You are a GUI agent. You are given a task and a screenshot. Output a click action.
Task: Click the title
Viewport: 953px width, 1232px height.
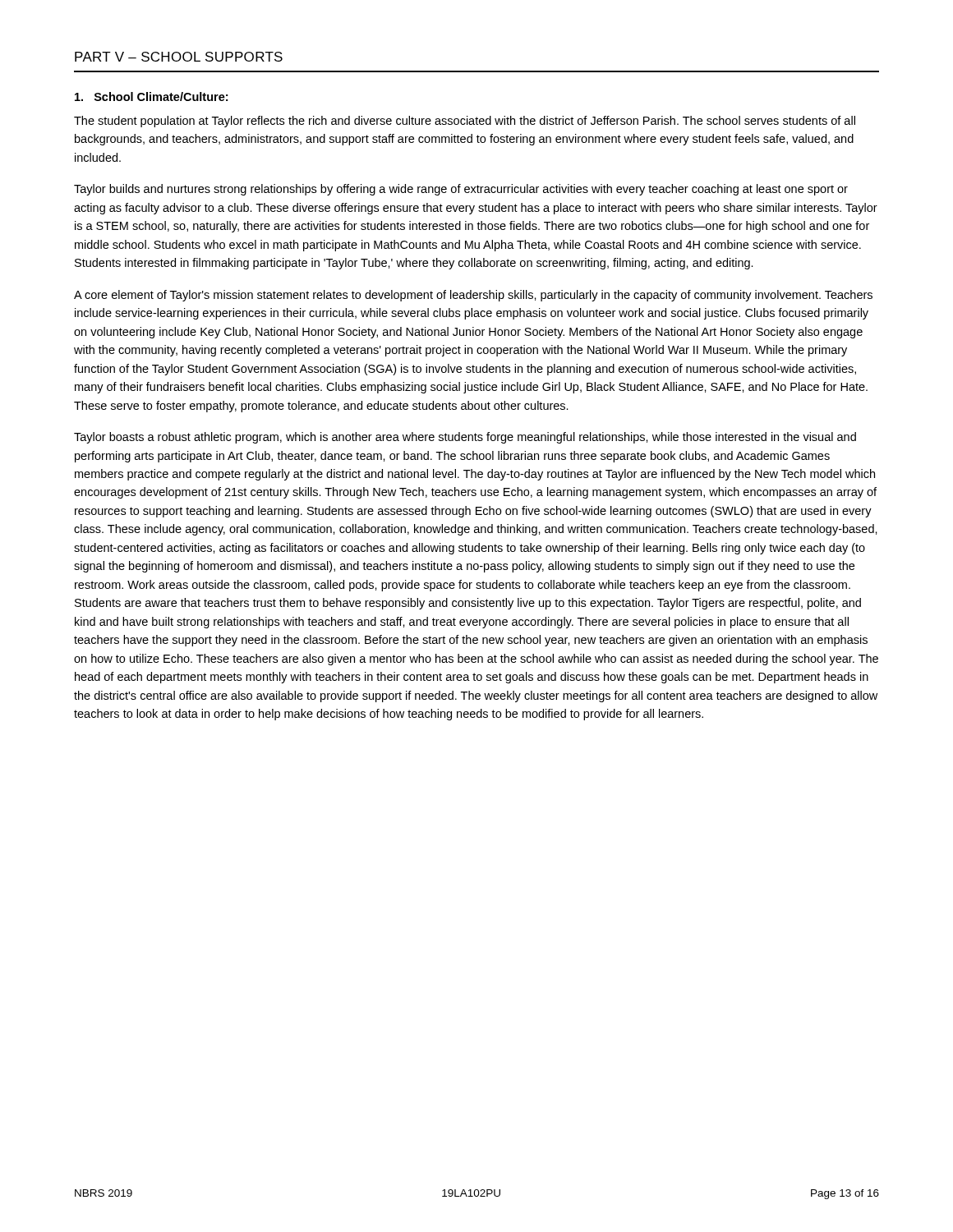(179, 57)
